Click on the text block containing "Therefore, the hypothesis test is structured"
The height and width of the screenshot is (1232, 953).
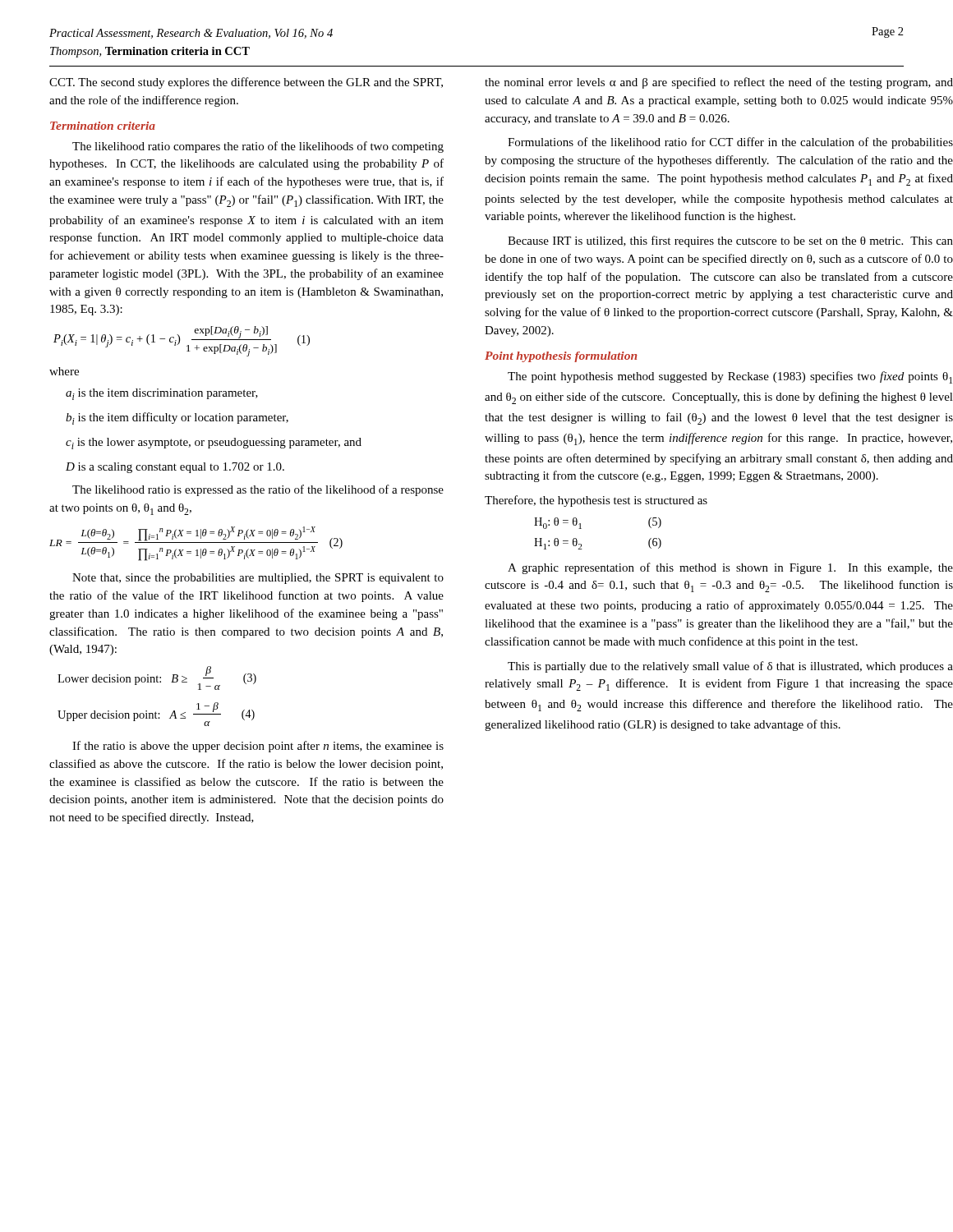click(596, 501)
